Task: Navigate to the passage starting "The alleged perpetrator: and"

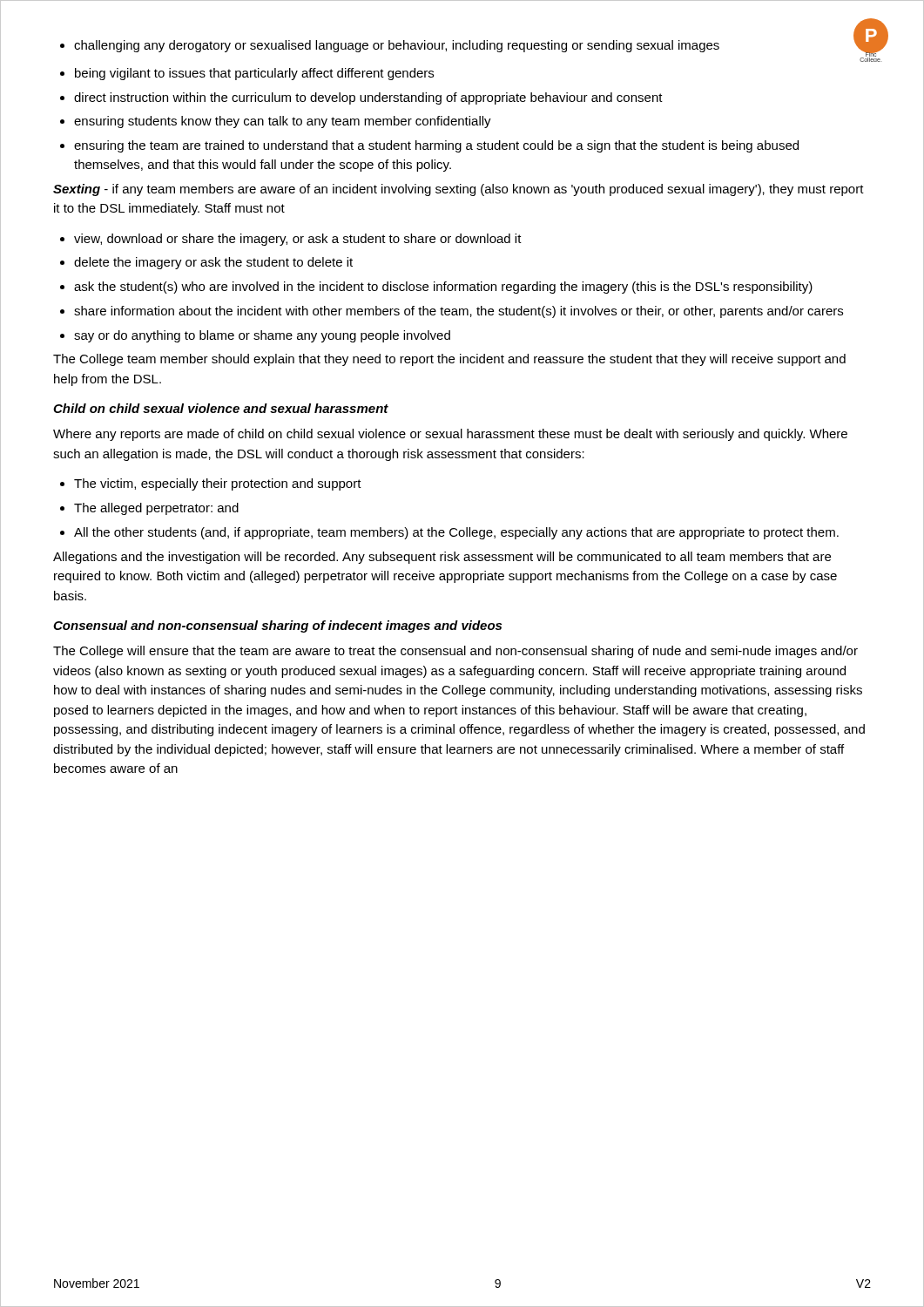Action: pos(149,509)
